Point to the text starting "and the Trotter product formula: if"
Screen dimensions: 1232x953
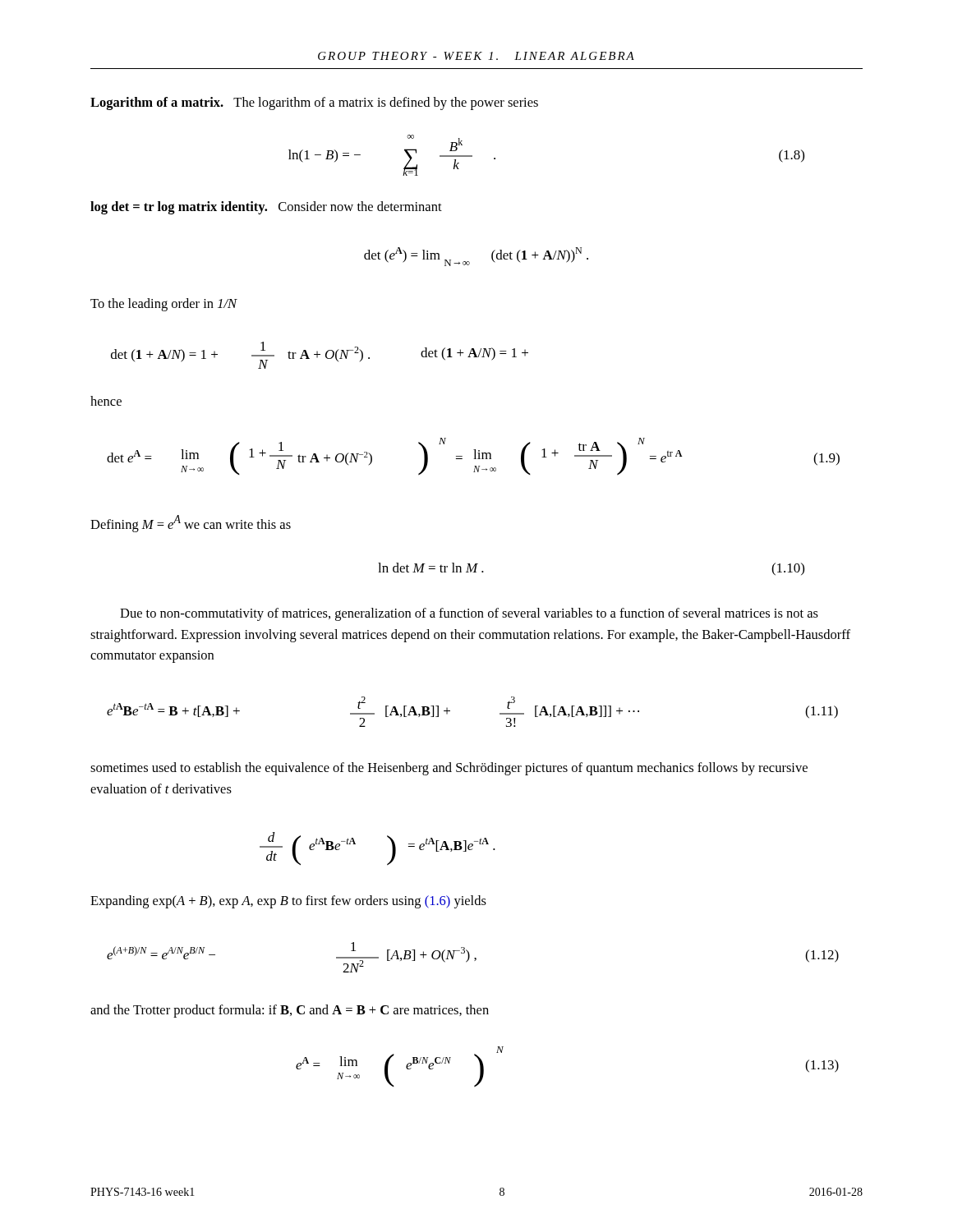290,1010
